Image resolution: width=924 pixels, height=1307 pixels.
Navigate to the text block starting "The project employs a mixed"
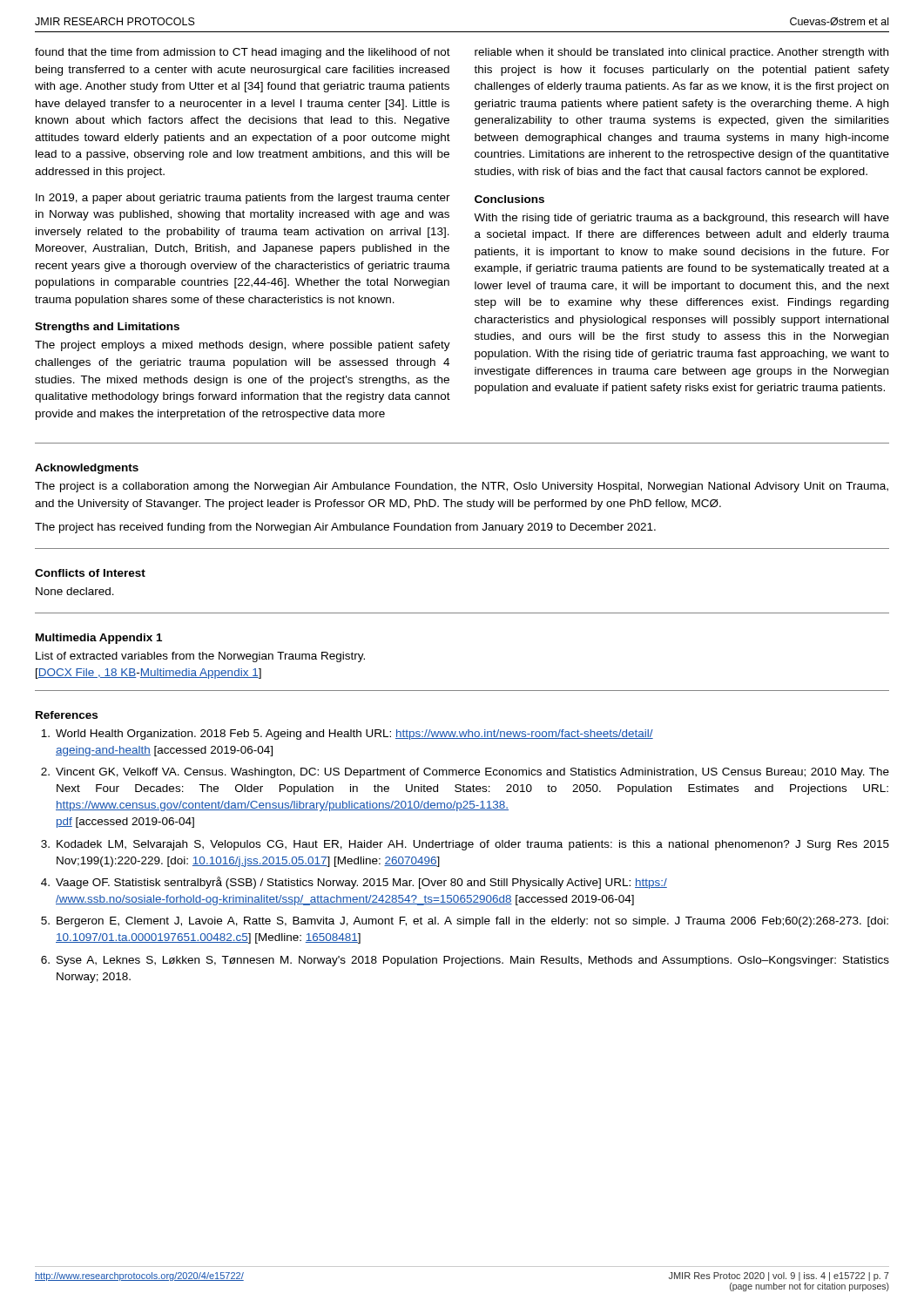242,379
